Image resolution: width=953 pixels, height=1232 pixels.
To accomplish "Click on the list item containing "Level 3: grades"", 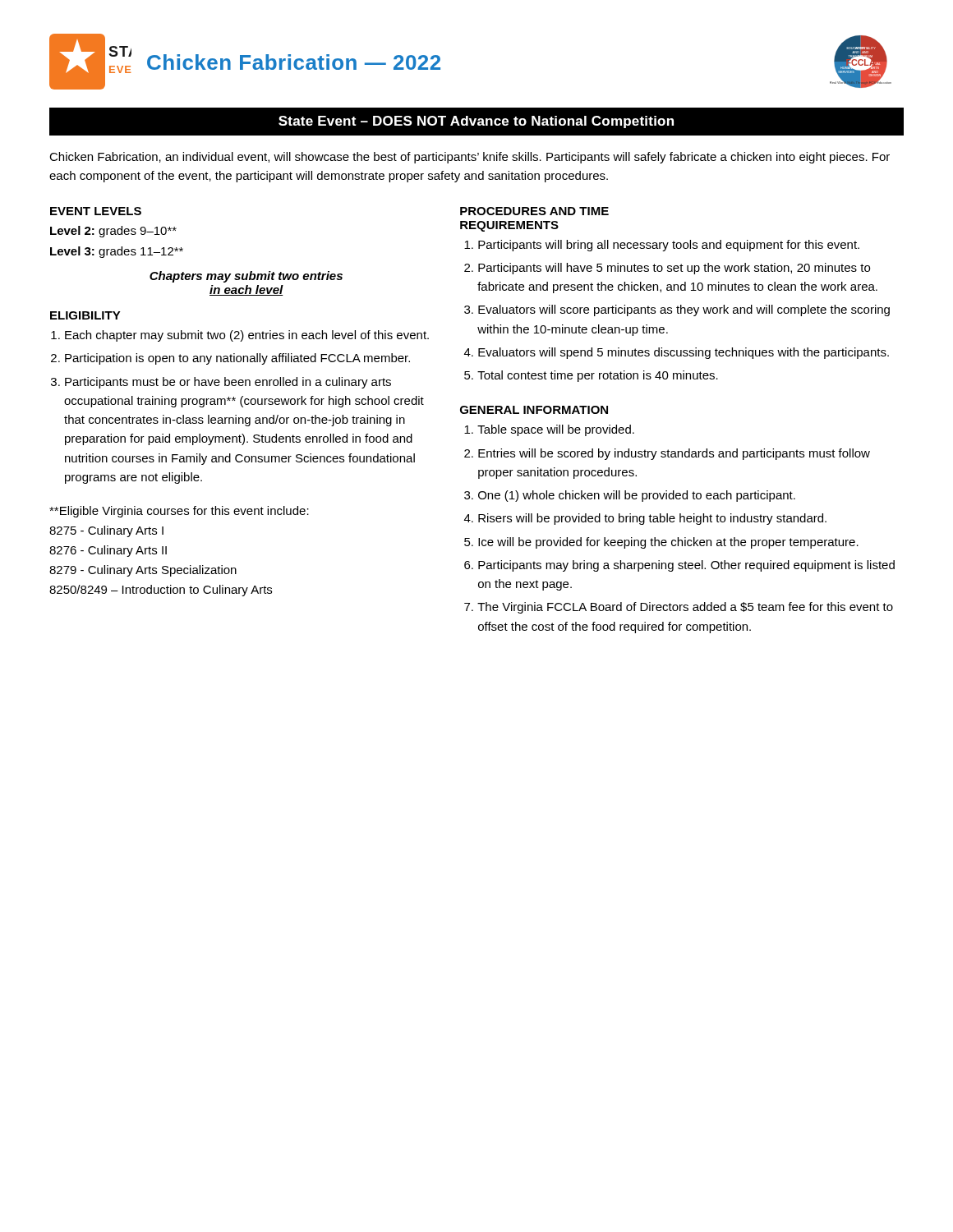I will click(116, 251).
